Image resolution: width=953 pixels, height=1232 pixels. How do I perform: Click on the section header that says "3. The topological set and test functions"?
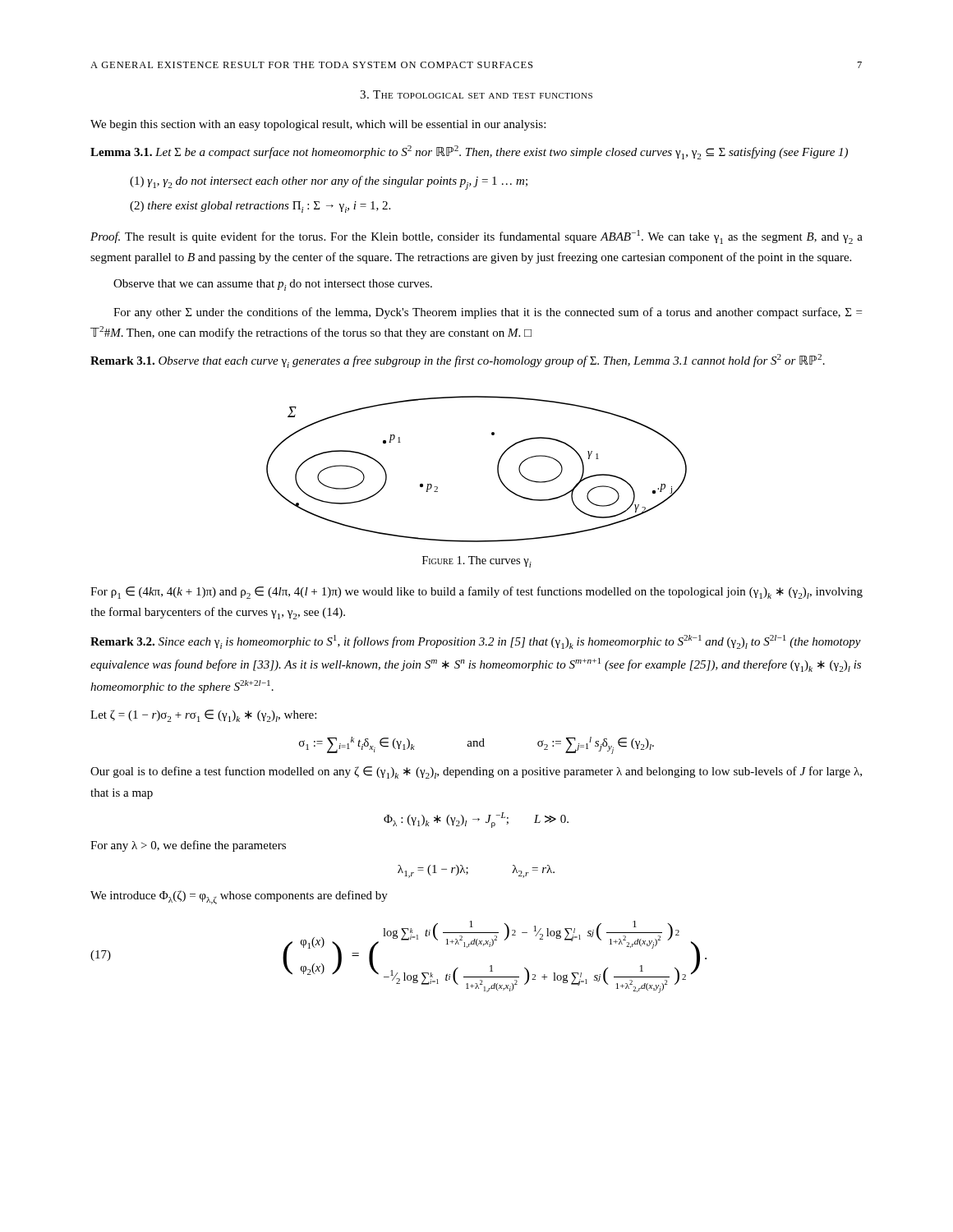(x=476, y=94)
